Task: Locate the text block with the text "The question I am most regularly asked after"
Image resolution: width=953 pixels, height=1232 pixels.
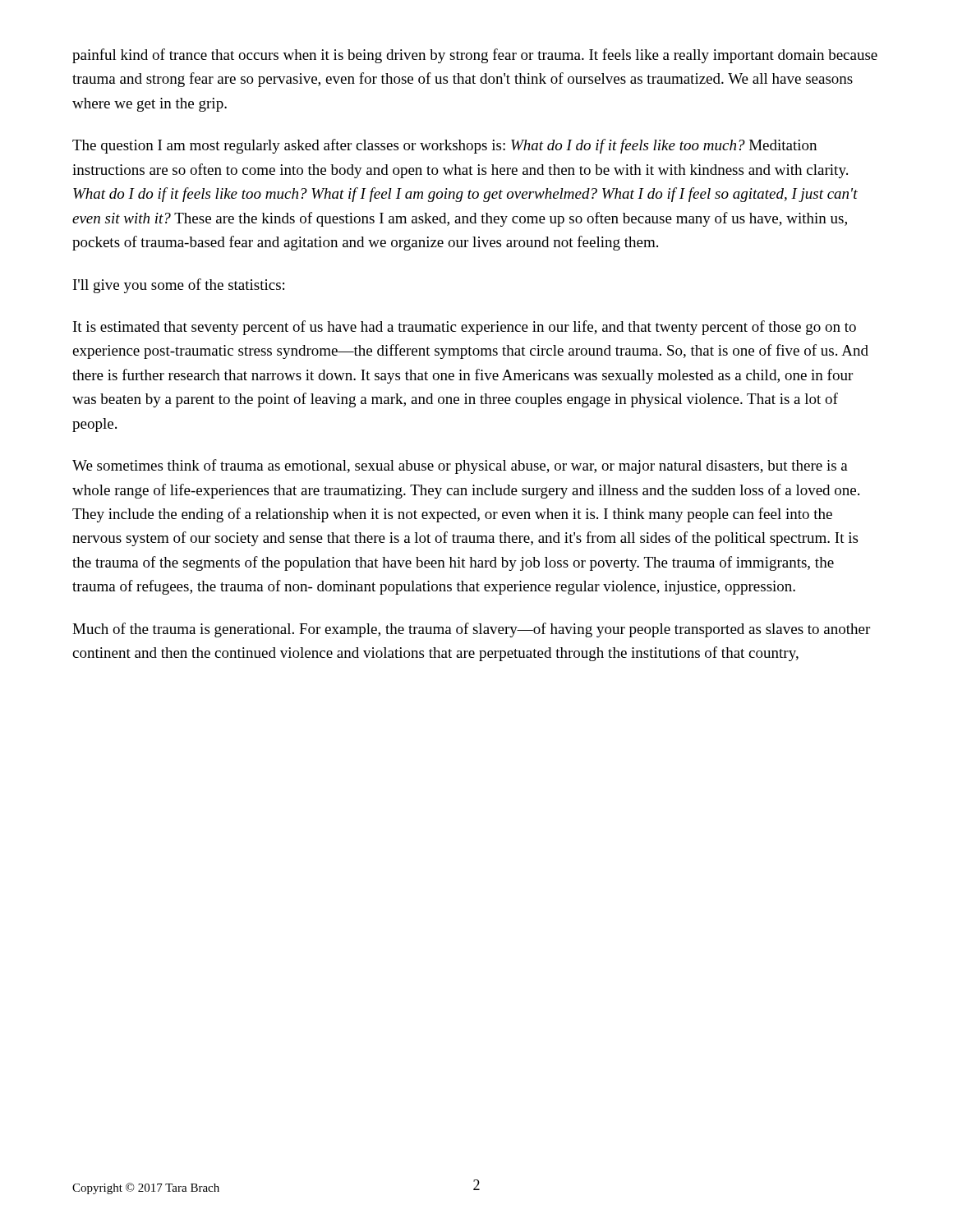Action: tap(465, 194)
